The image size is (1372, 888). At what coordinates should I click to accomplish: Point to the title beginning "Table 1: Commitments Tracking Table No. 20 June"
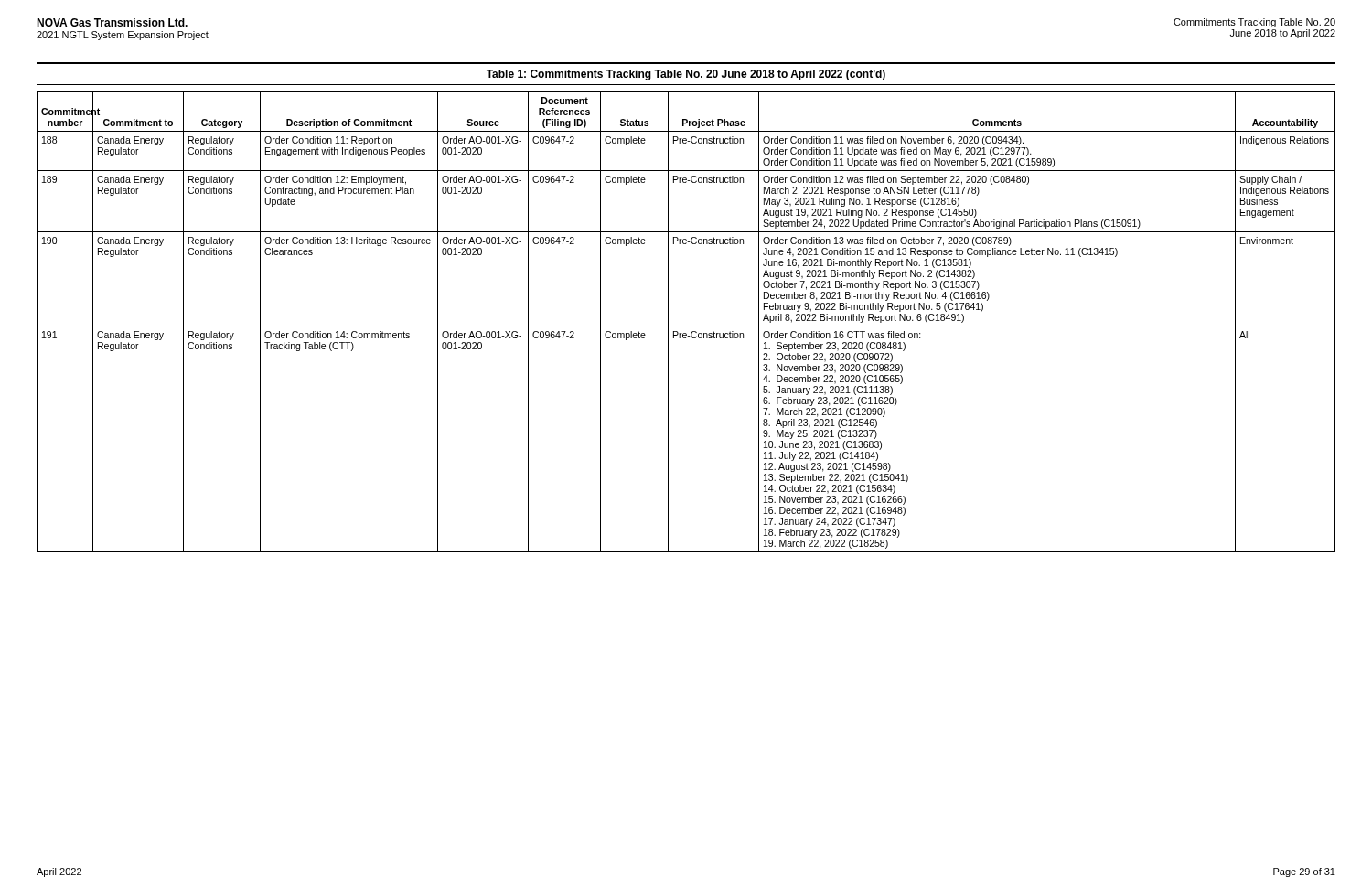(686, 74)
